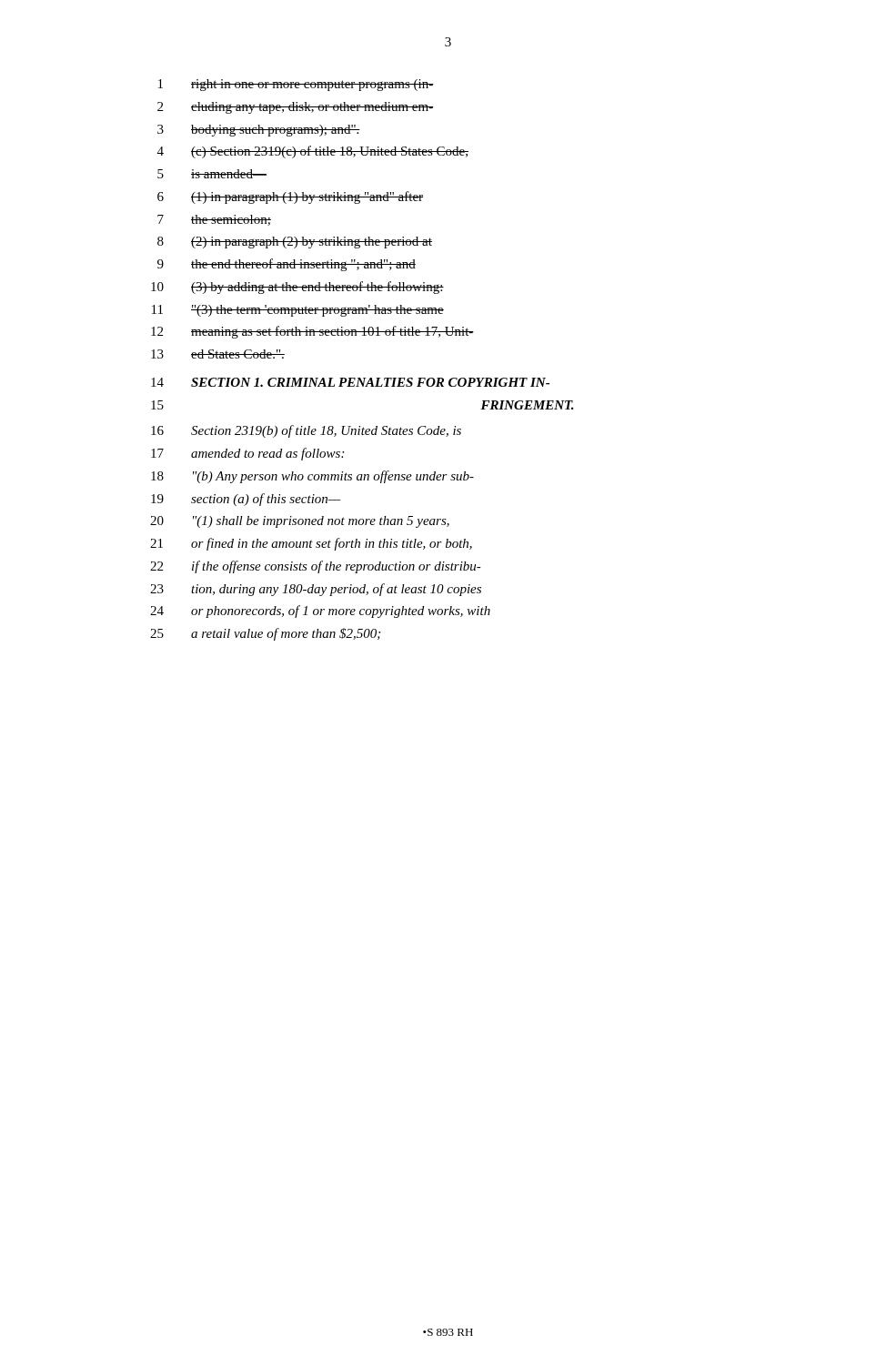Find the passage starting "19 section (a)"
The height and width of the screenshot is (1365, 896).
[246, 500]
